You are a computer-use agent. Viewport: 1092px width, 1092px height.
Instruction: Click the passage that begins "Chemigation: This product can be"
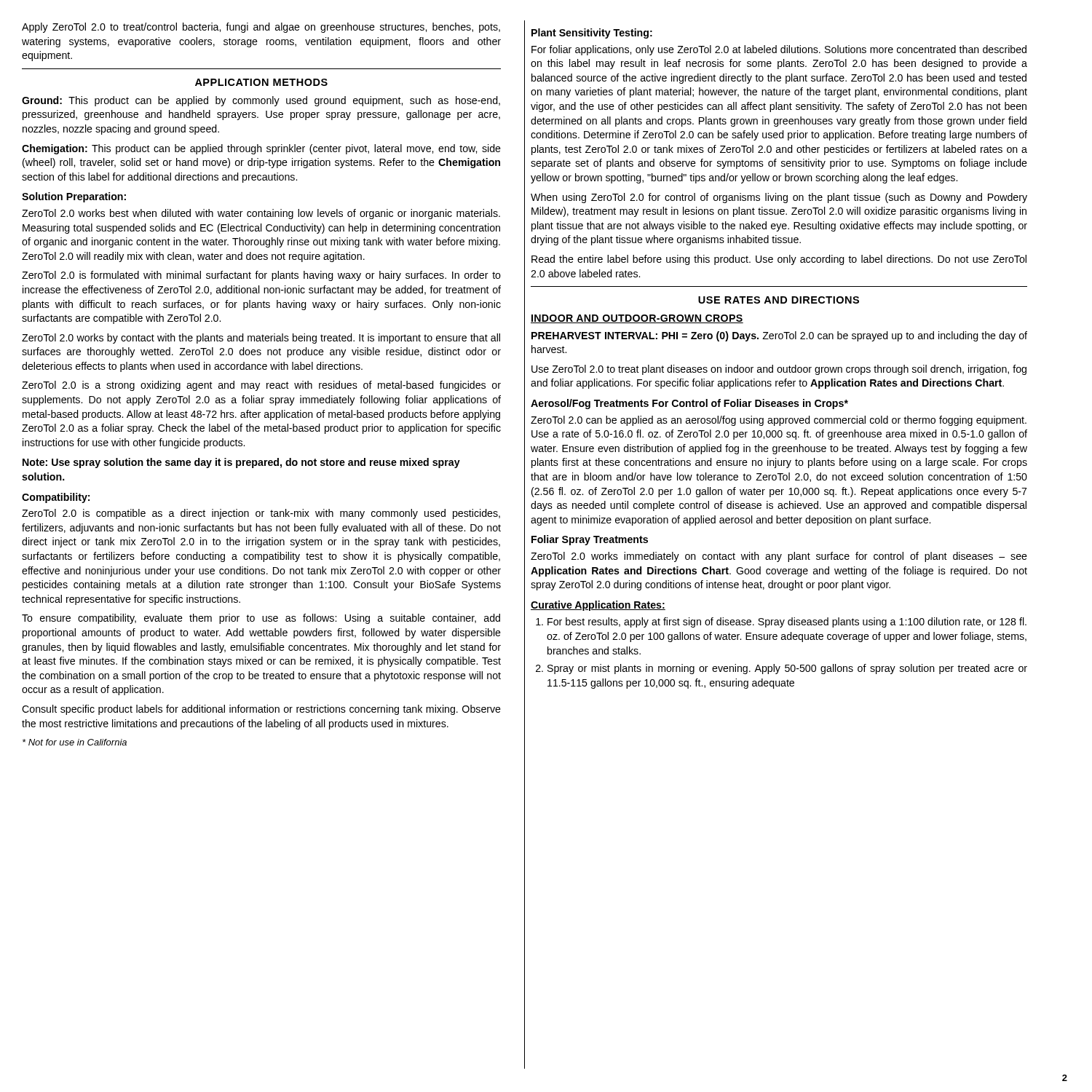(x=261, y=163)
